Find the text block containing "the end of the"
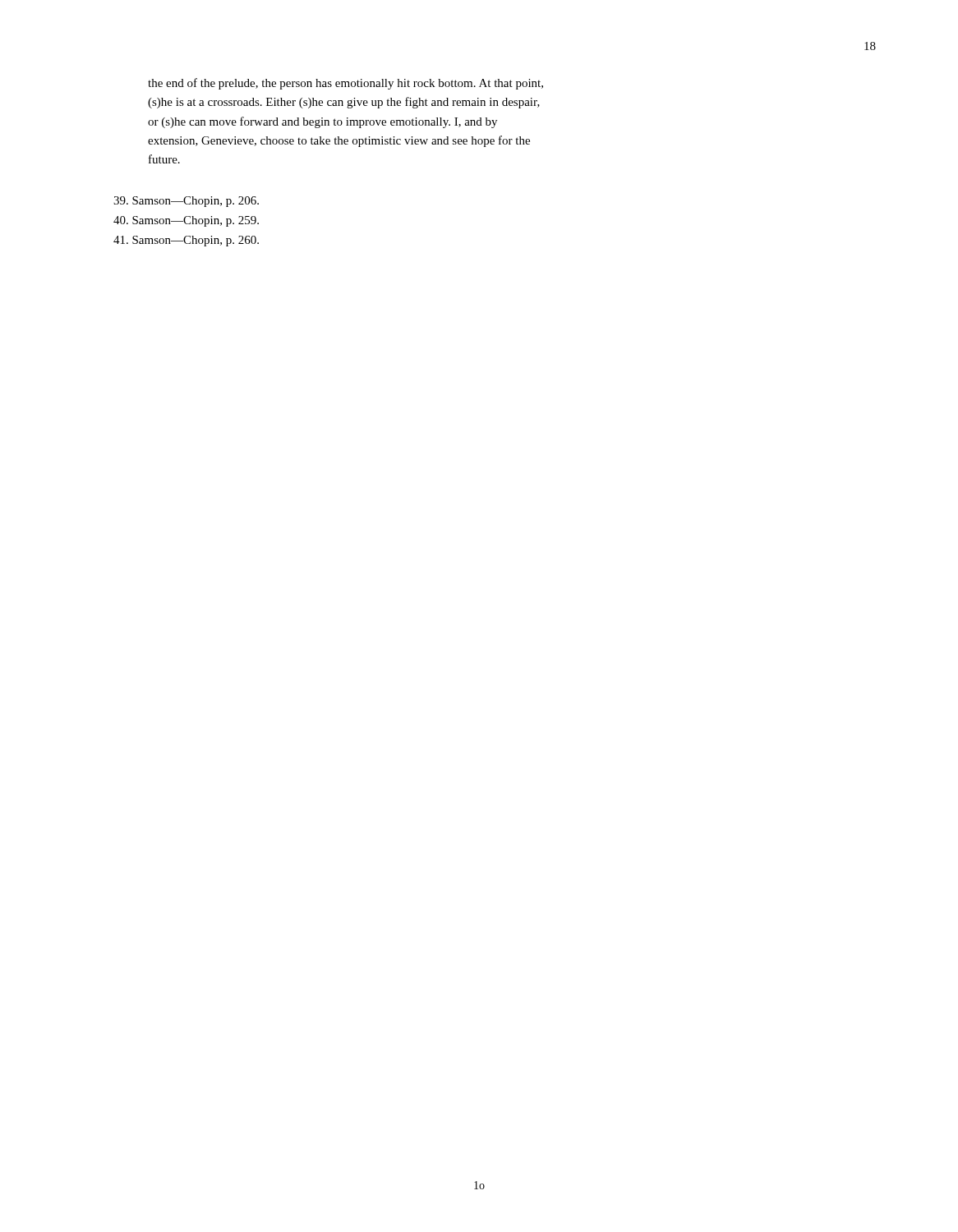 346,121
